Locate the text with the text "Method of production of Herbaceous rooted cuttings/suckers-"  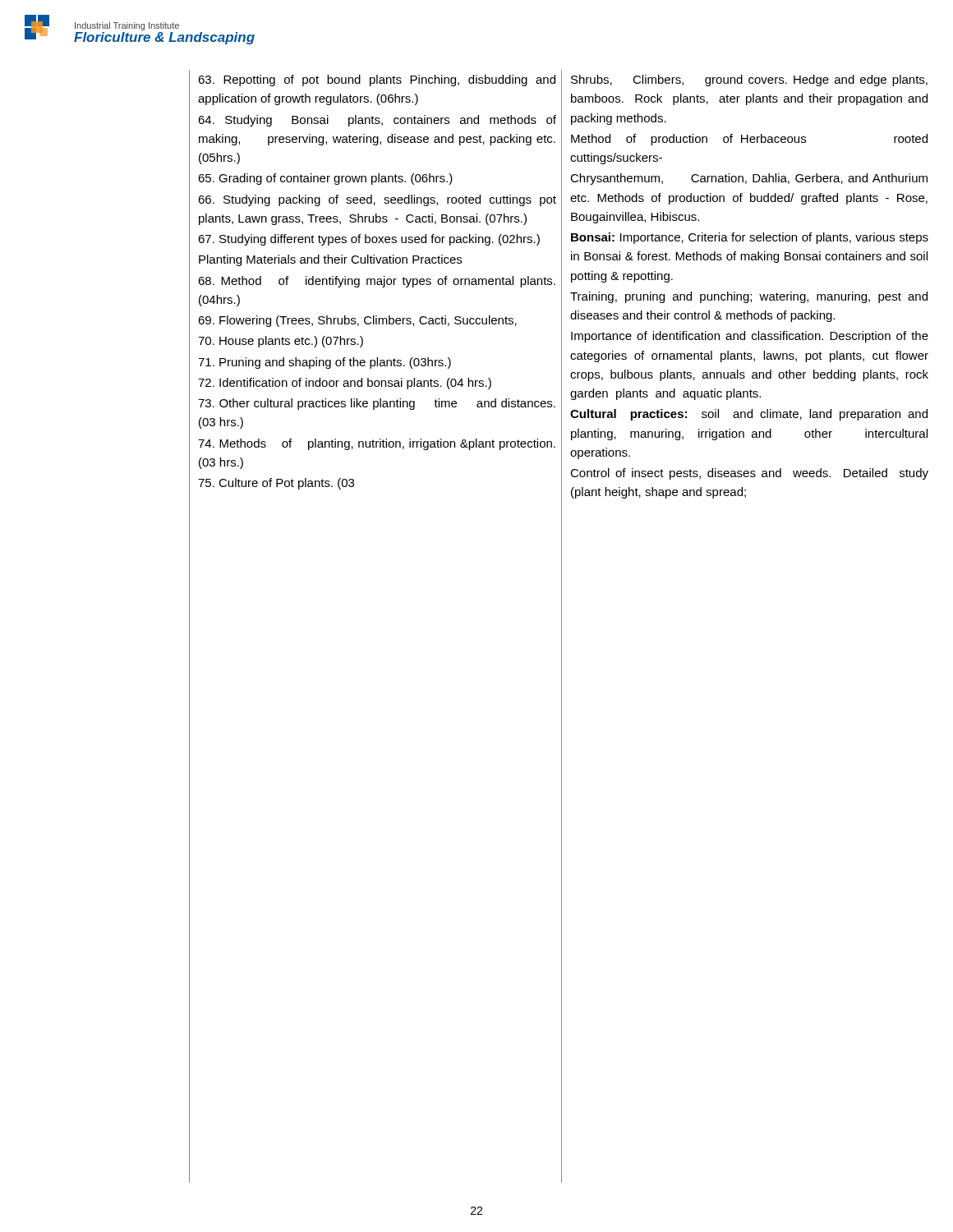click(749, 148)
